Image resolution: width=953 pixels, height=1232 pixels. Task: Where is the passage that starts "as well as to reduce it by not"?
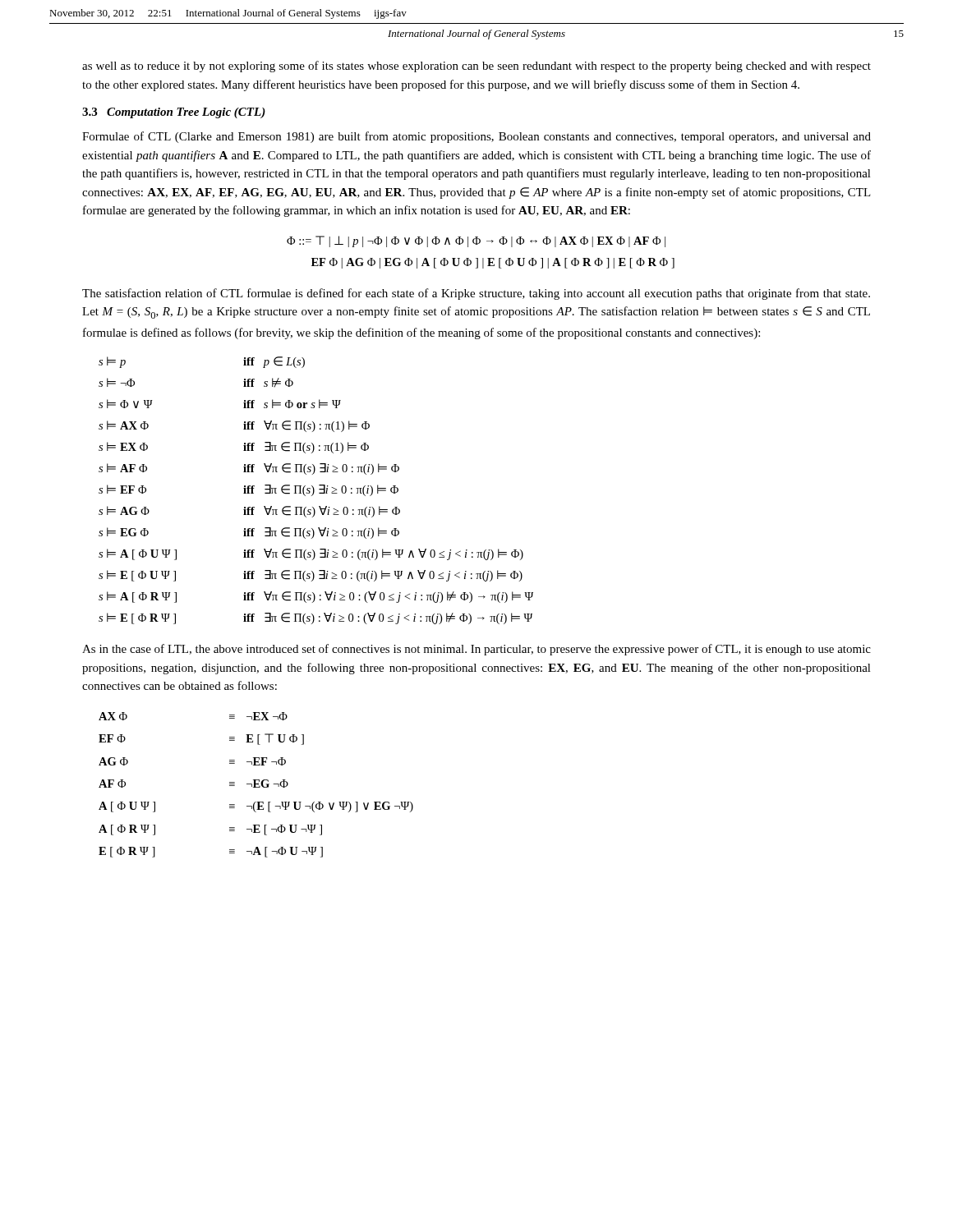pyautogui.click(x=476, y=75)
